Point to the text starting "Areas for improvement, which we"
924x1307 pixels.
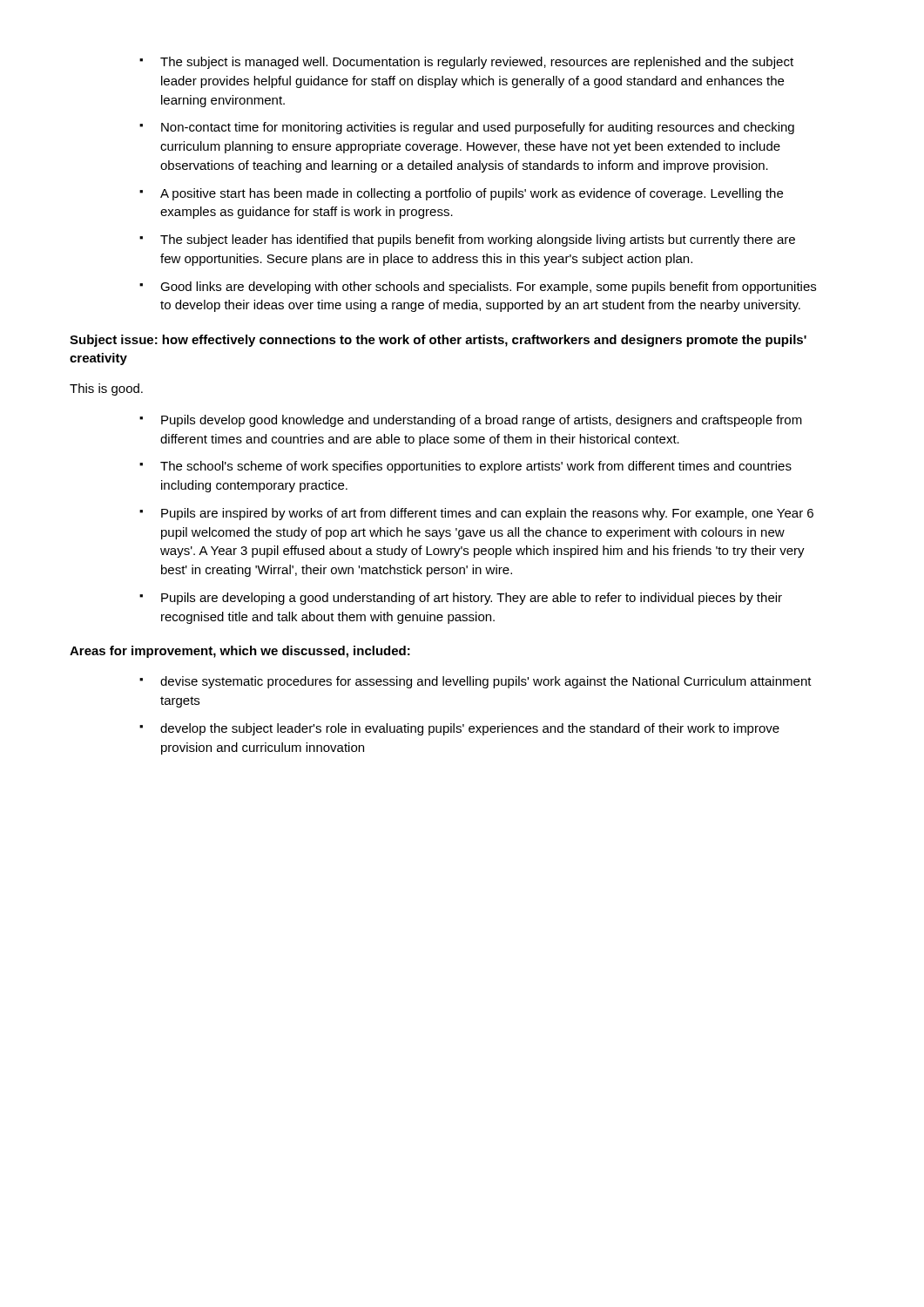240,651
